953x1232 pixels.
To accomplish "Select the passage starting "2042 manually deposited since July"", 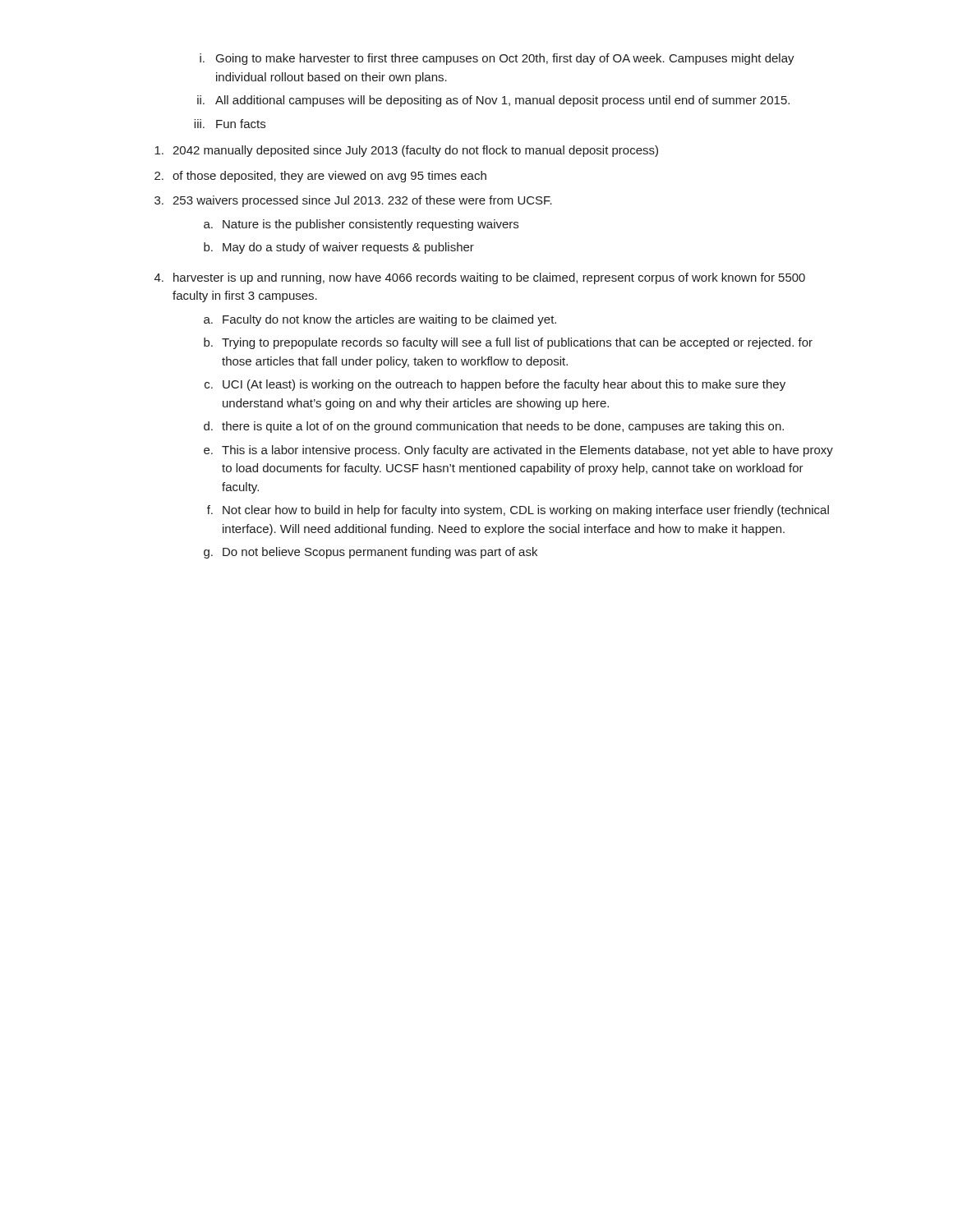I will 476,151.
